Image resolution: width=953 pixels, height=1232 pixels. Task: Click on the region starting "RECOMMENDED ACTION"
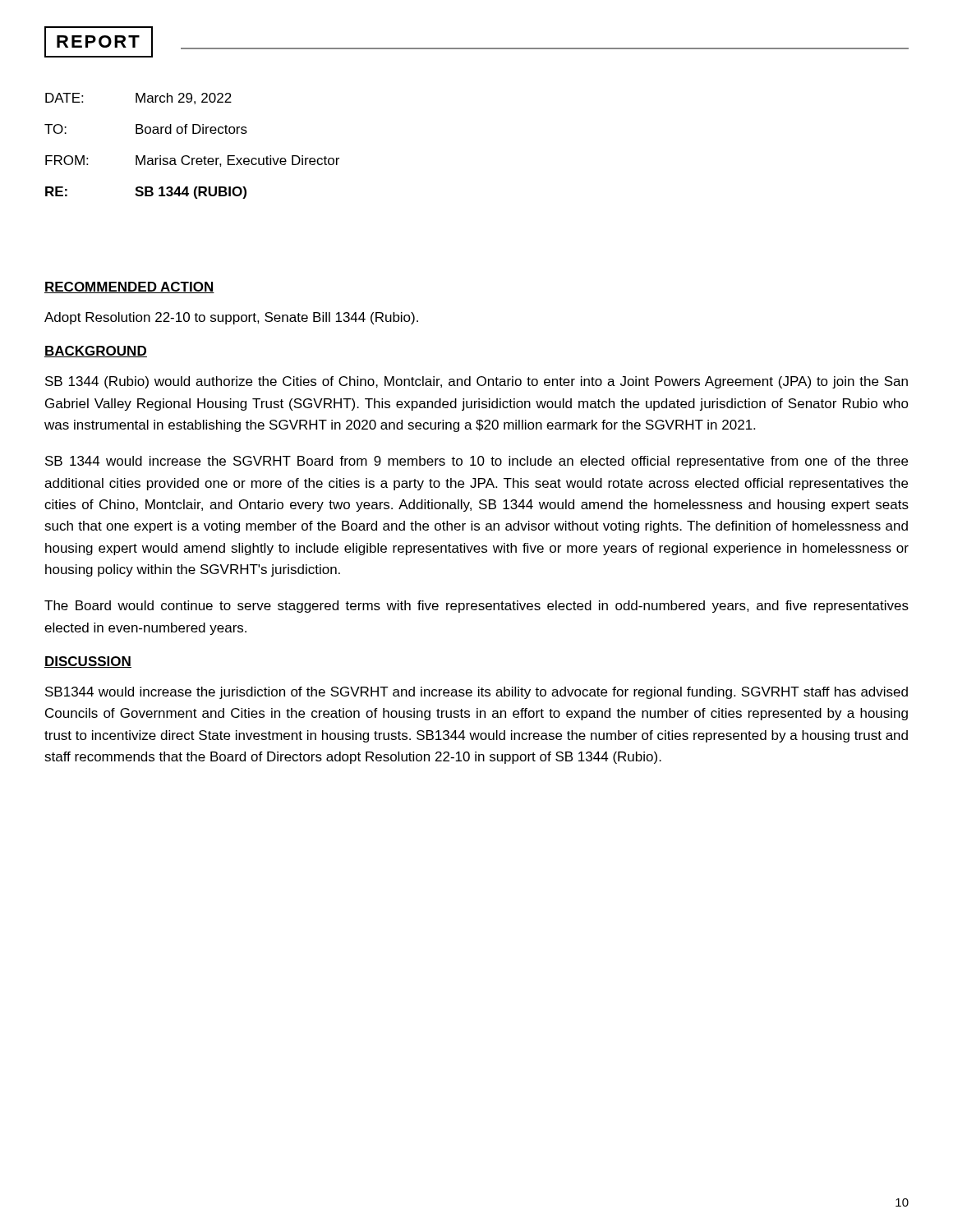(x=129, y=287)
